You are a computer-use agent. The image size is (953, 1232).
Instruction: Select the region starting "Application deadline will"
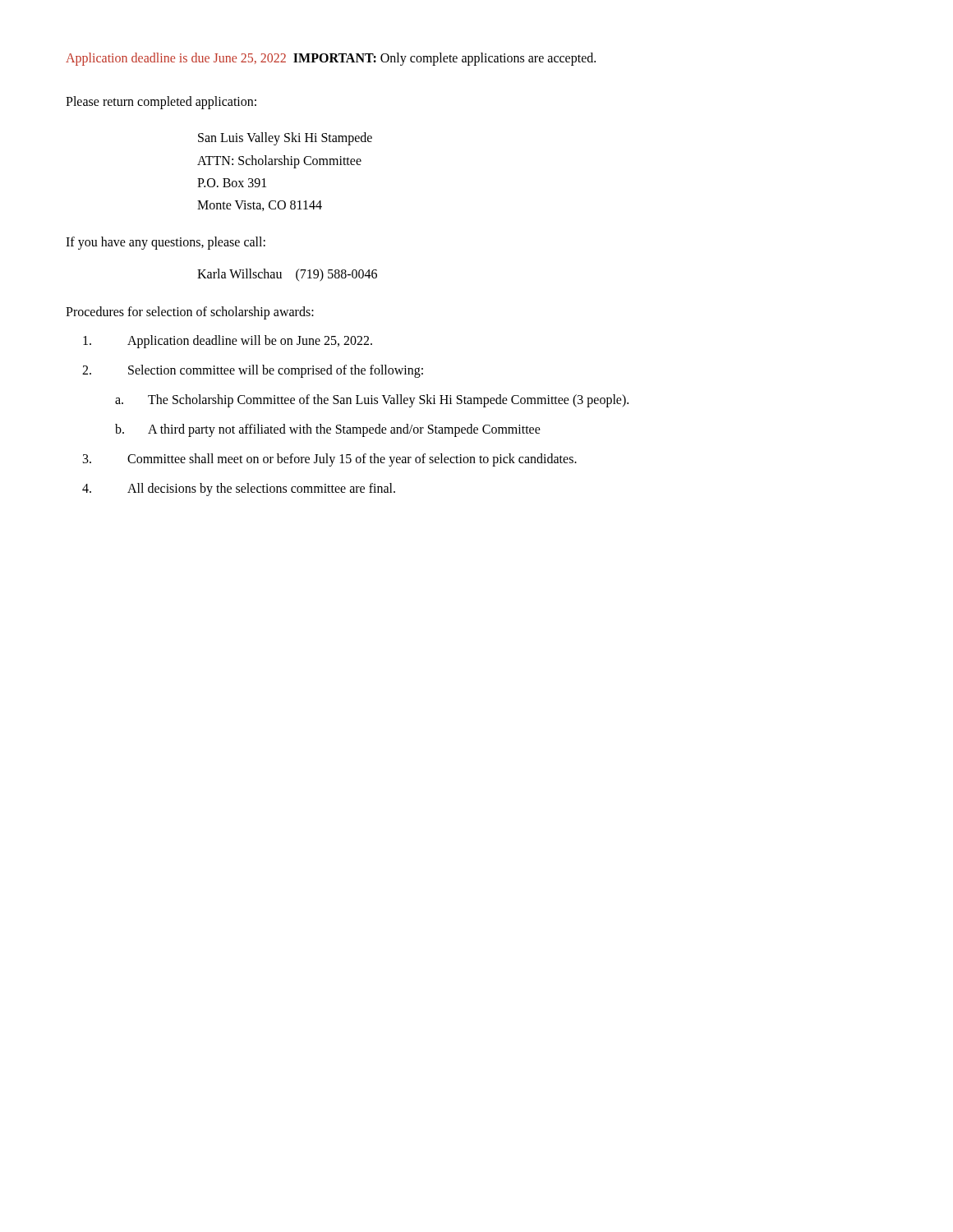(x=219, y=341)
